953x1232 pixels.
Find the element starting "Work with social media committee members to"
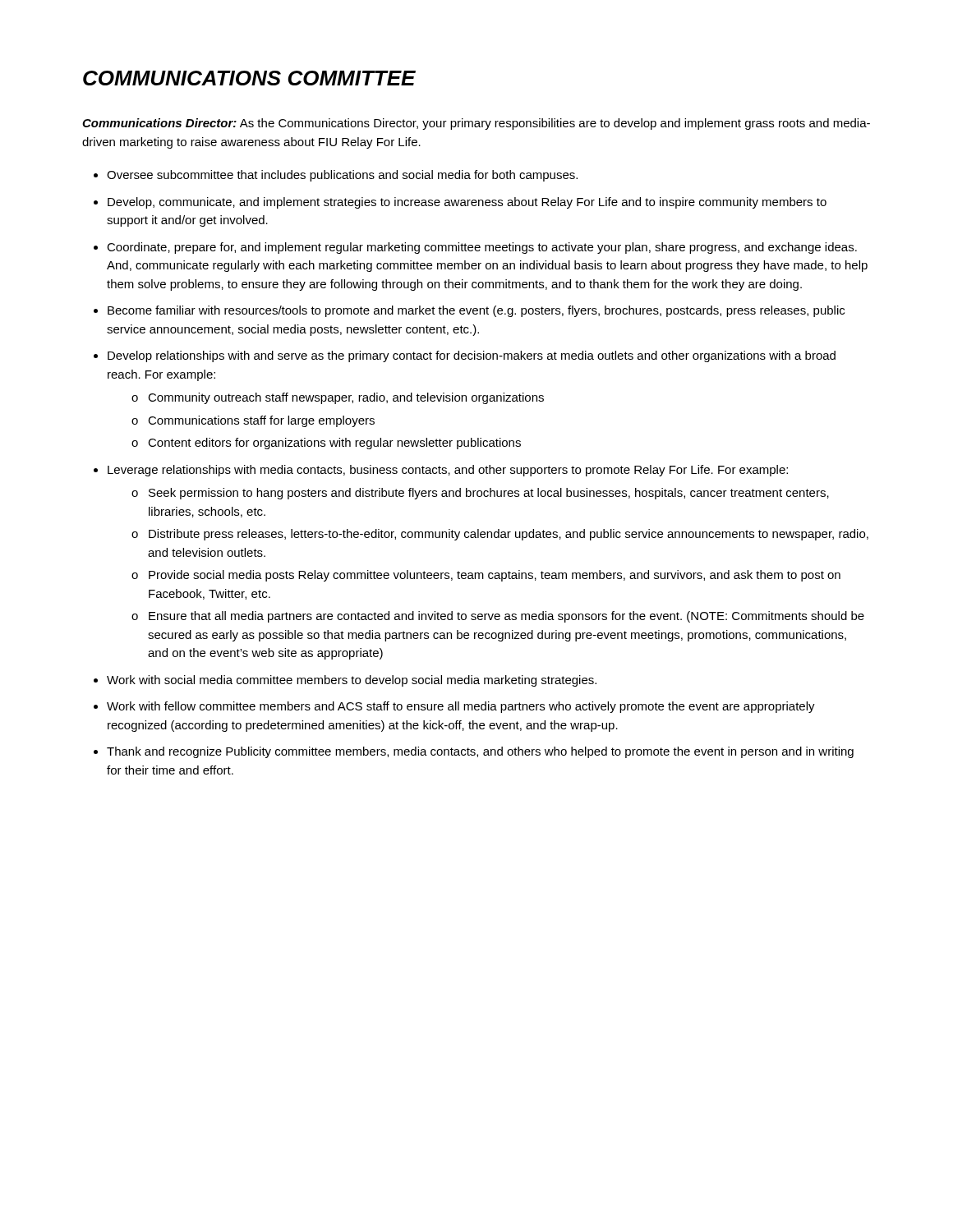pos(352,679)
